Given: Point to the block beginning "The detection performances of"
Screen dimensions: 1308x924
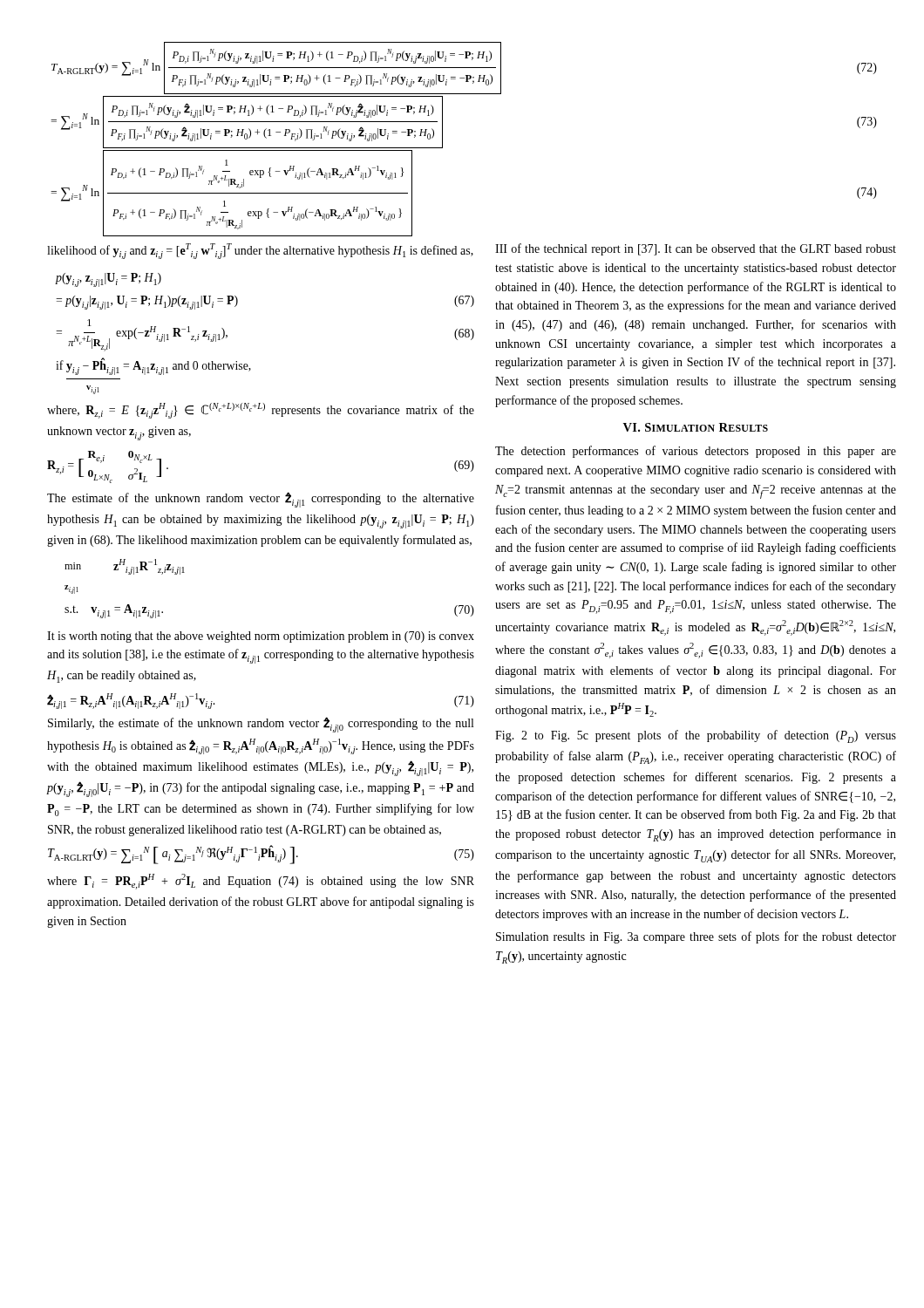Looking at the screenshot, I should [696, 582].
